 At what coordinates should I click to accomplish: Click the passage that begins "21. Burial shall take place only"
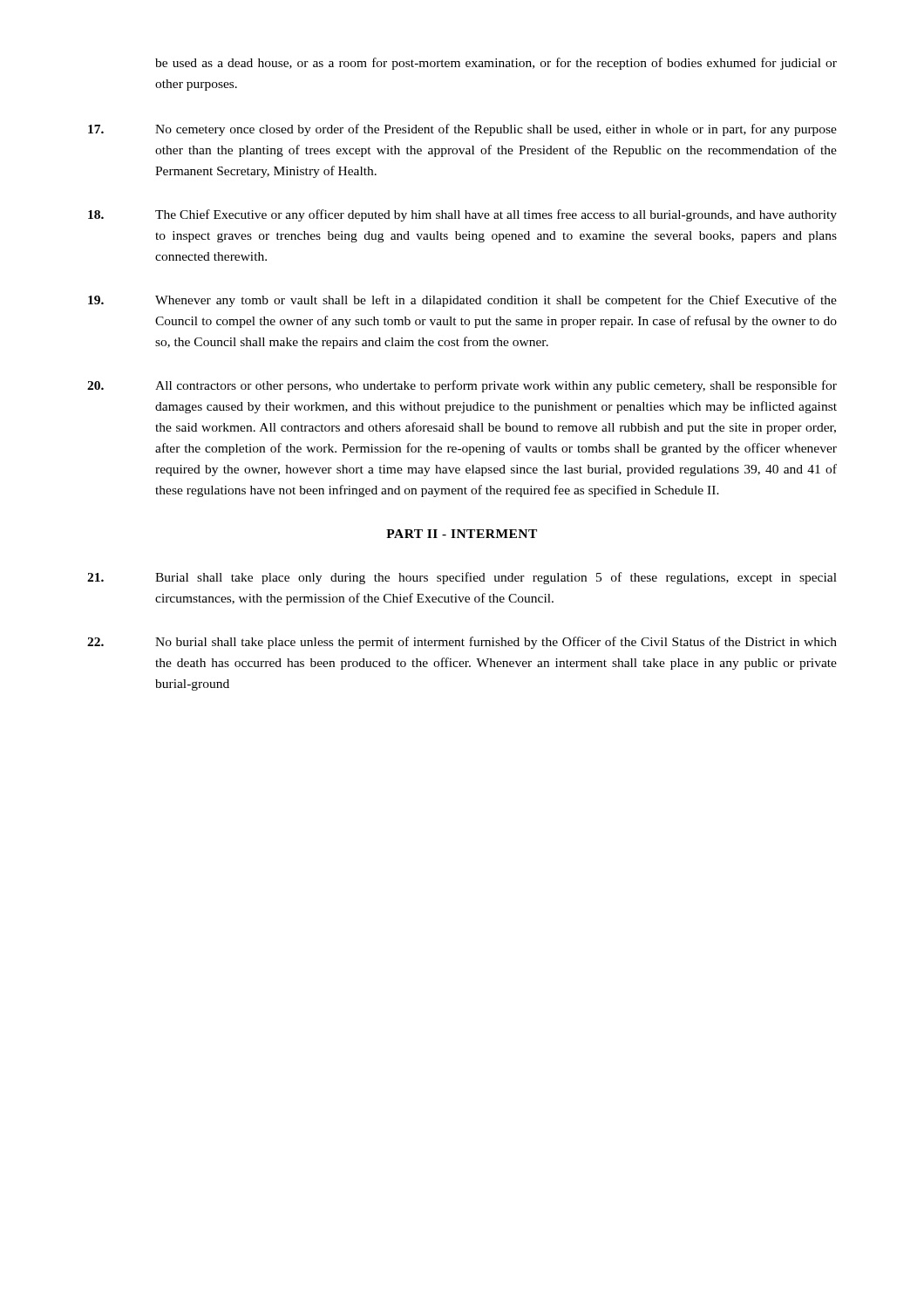point(462,588)
